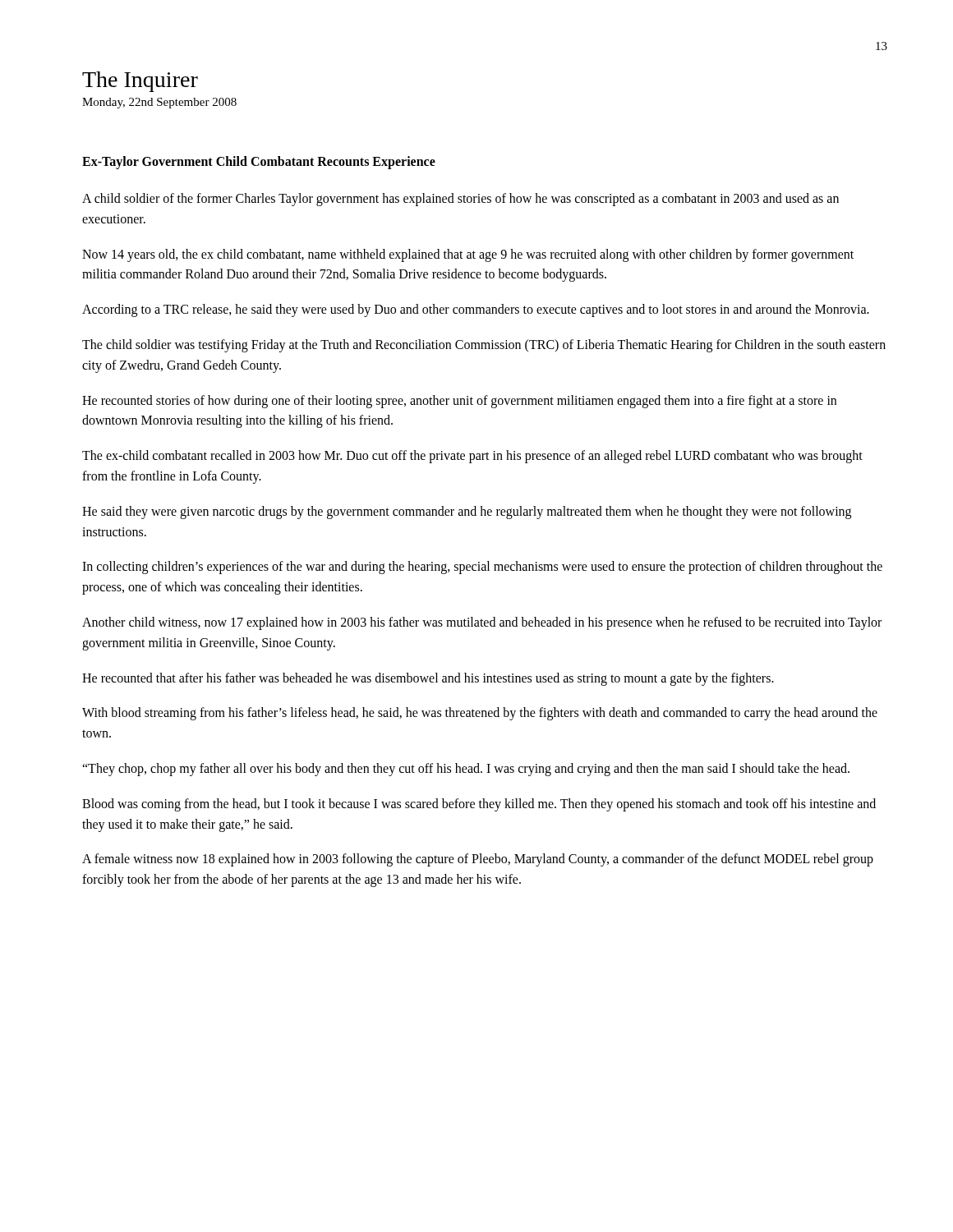Click the passage that begins "A female witness"
The width and height of the screenshot is (953, 1232).
[x=485, y=870]
